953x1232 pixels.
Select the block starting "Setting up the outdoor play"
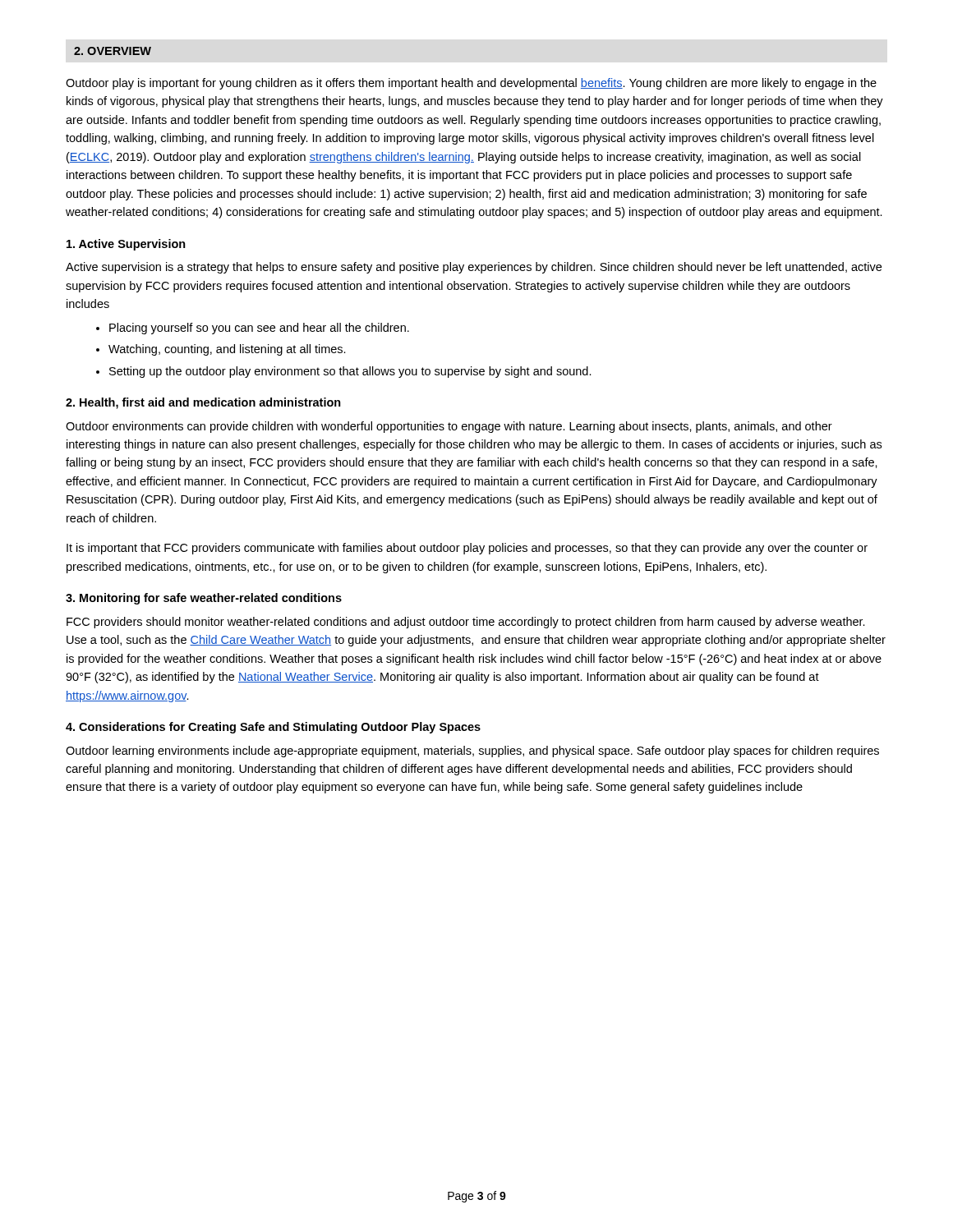click(350, 371)
